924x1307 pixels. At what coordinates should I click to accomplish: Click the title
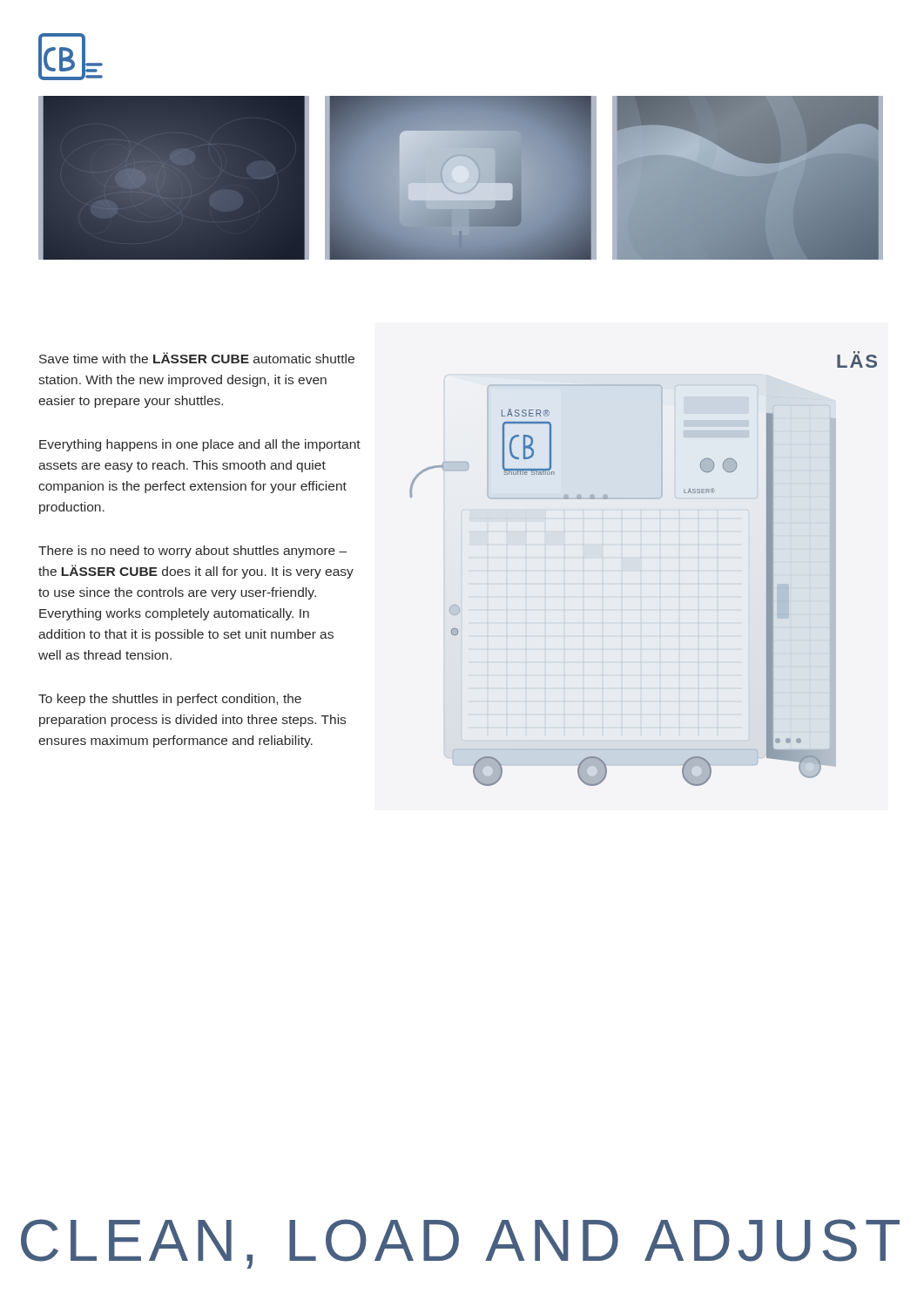coord(462,1240)
